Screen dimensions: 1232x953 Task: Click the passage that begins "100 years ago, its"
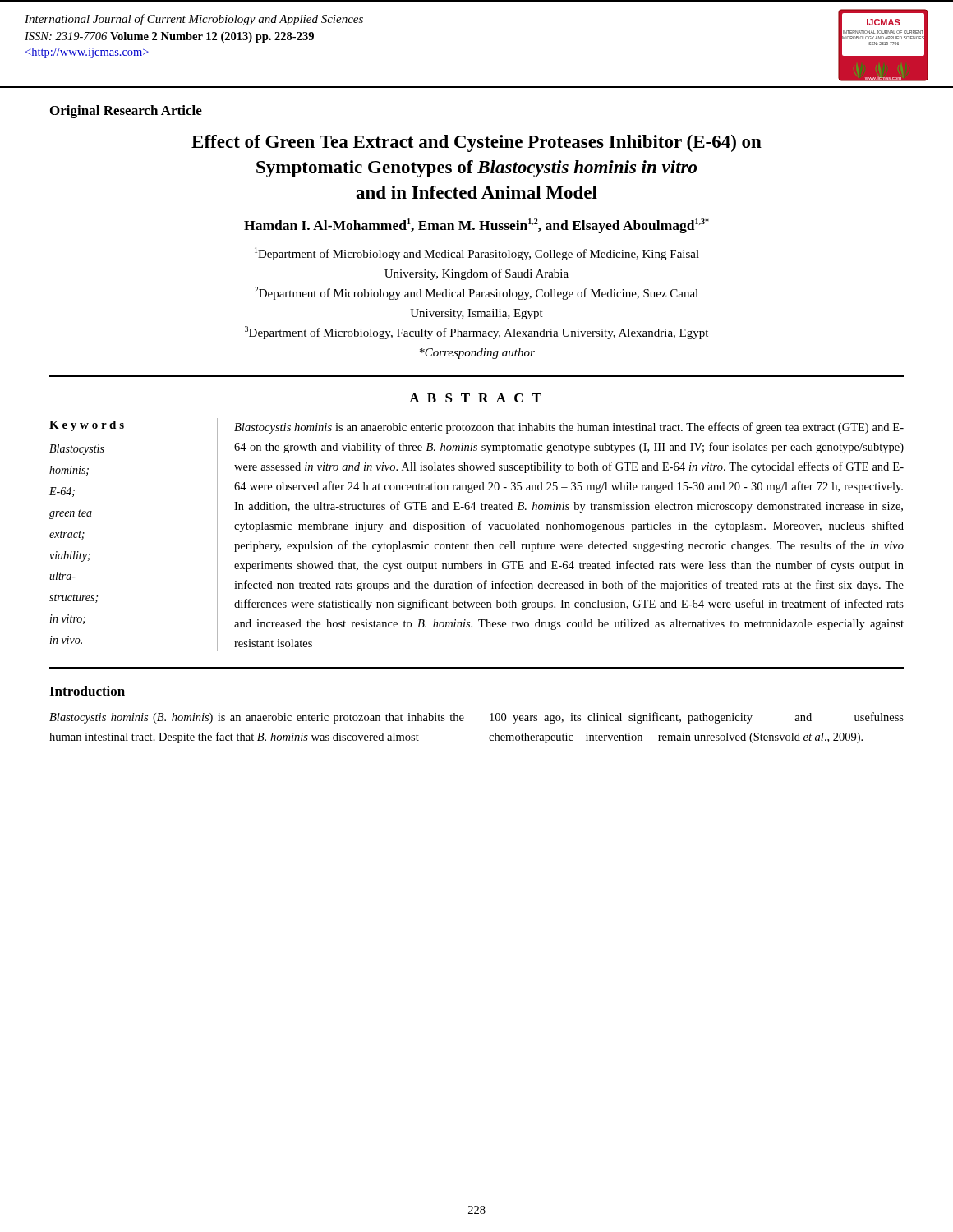(x=696, y=727)
